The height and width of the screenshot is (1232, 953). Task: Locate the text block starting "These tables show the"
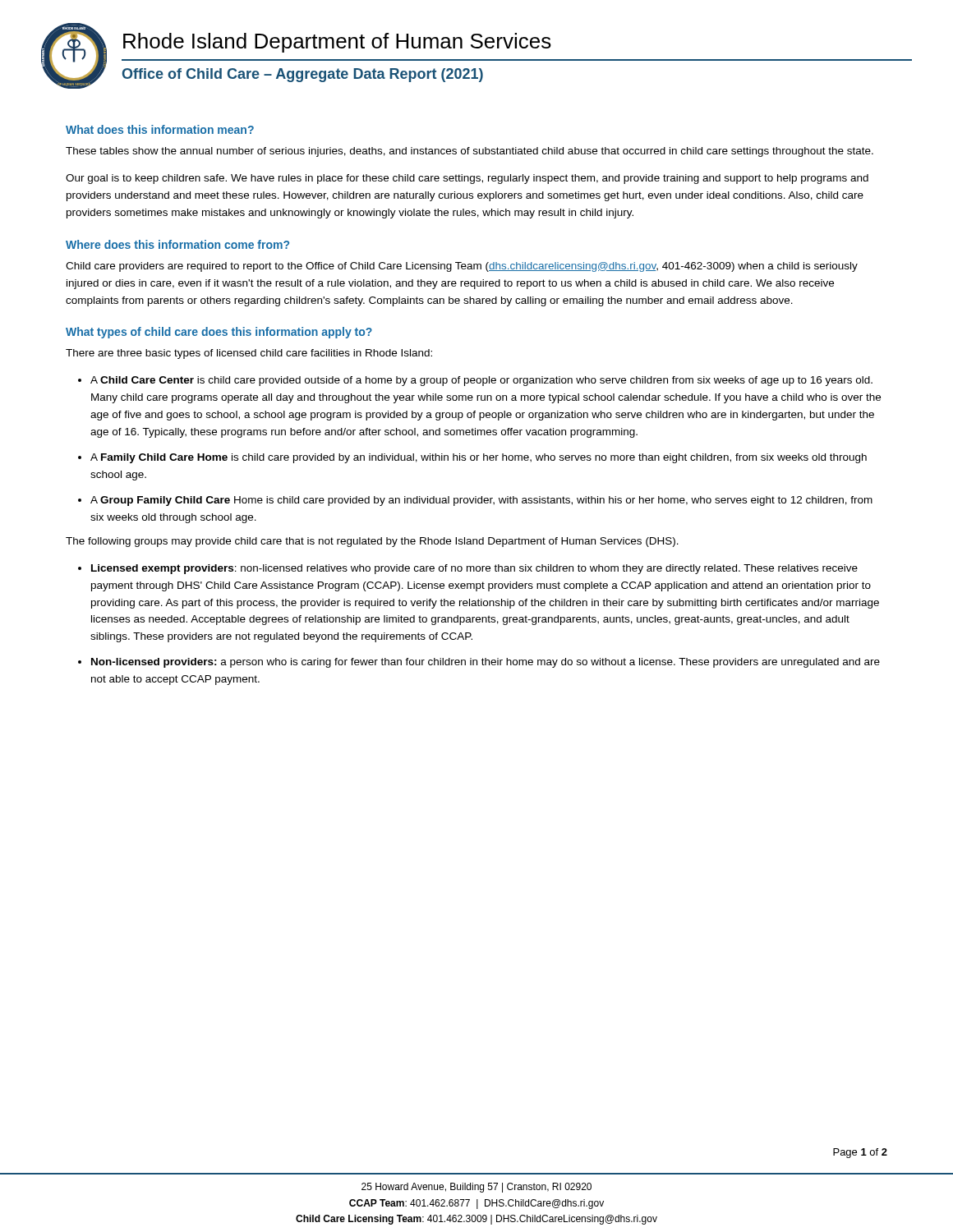point(470,151)
